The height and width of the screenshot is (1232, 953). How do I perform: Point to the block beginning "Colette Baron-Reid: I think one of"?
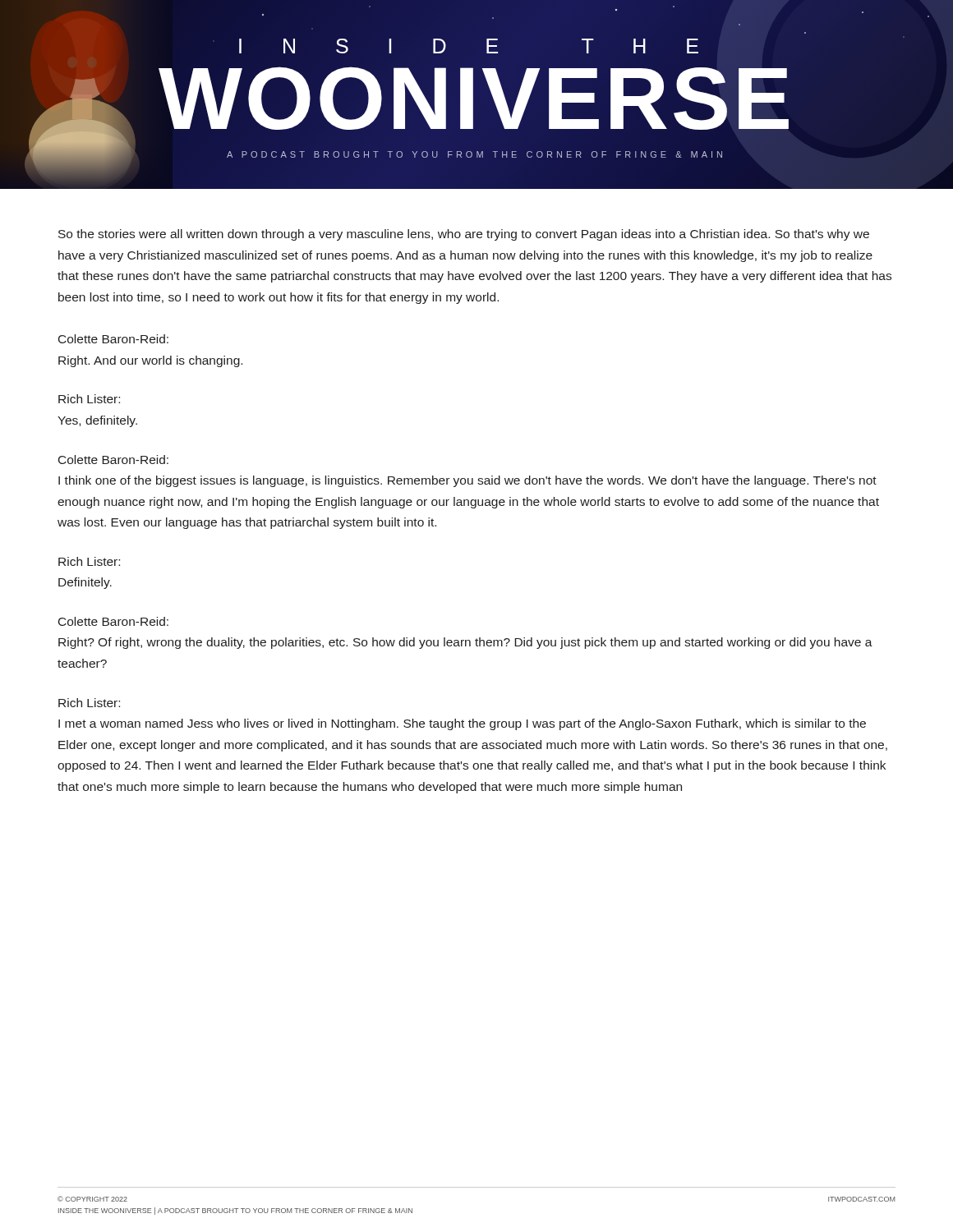[468, 491]
